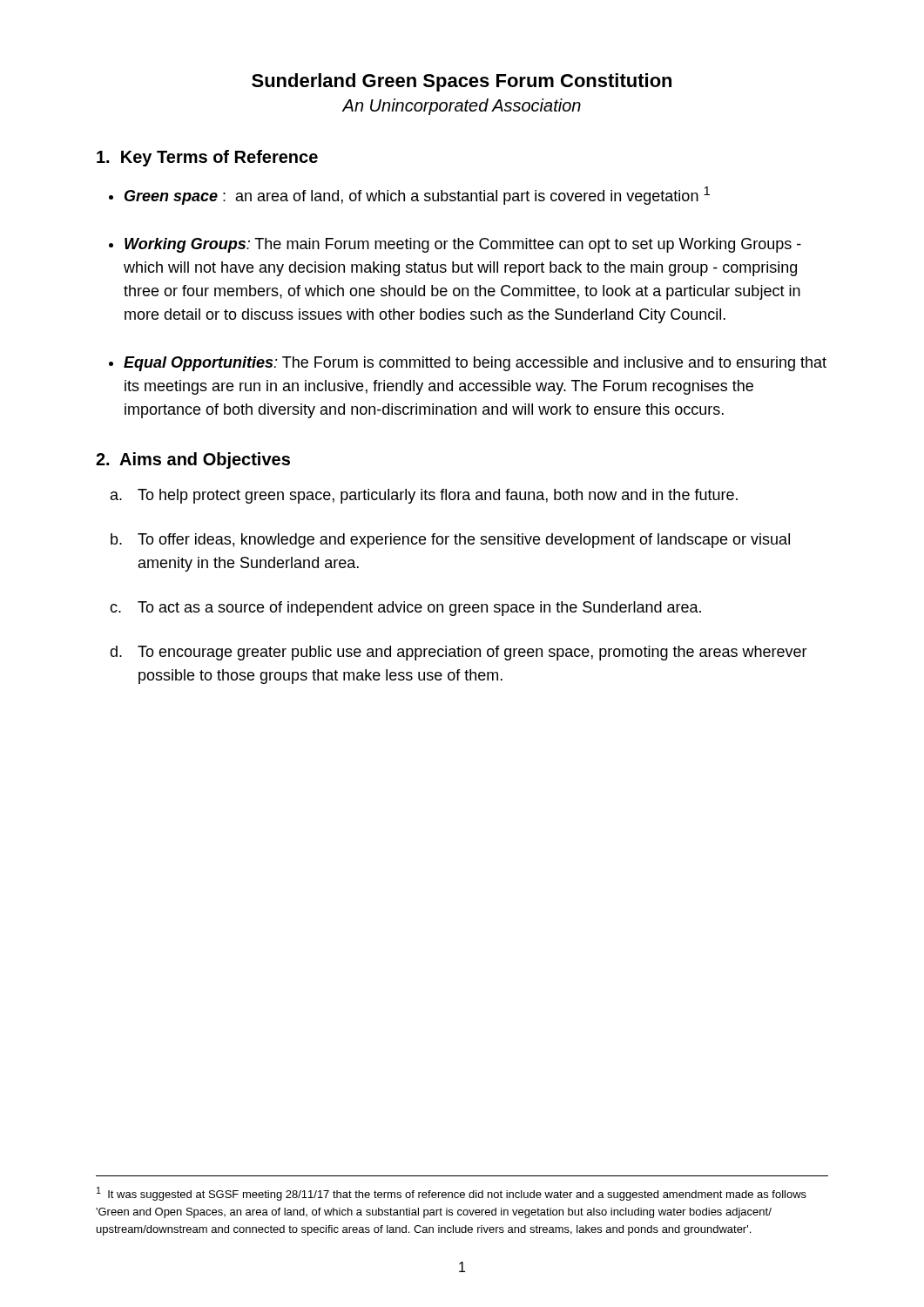Find the section header on this page that starts "2. Aims and"

tap(193, 459)
